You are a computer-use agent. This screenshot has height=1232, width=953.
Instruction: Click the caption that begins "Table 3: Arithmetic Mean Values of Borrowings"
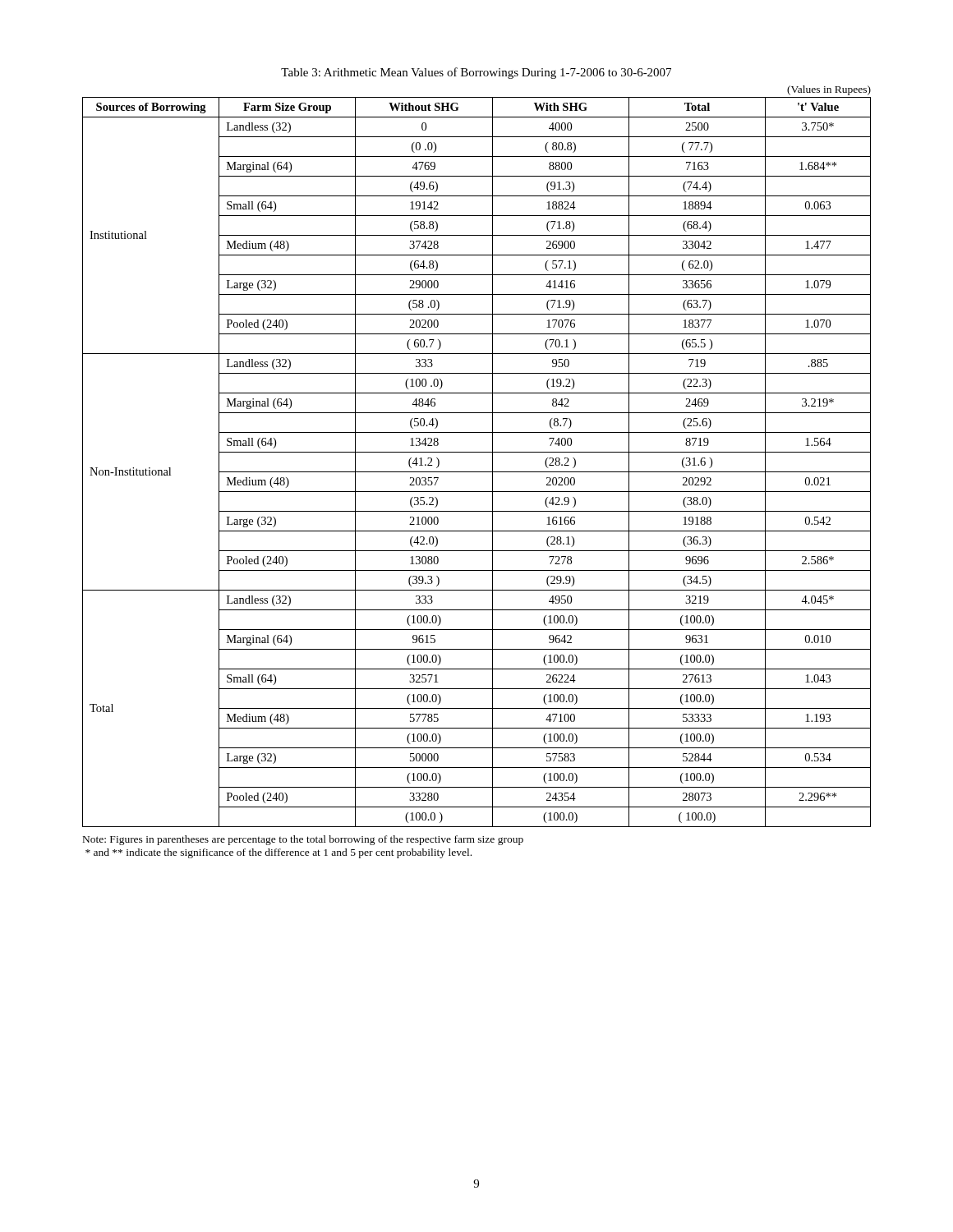coord(476,72)
